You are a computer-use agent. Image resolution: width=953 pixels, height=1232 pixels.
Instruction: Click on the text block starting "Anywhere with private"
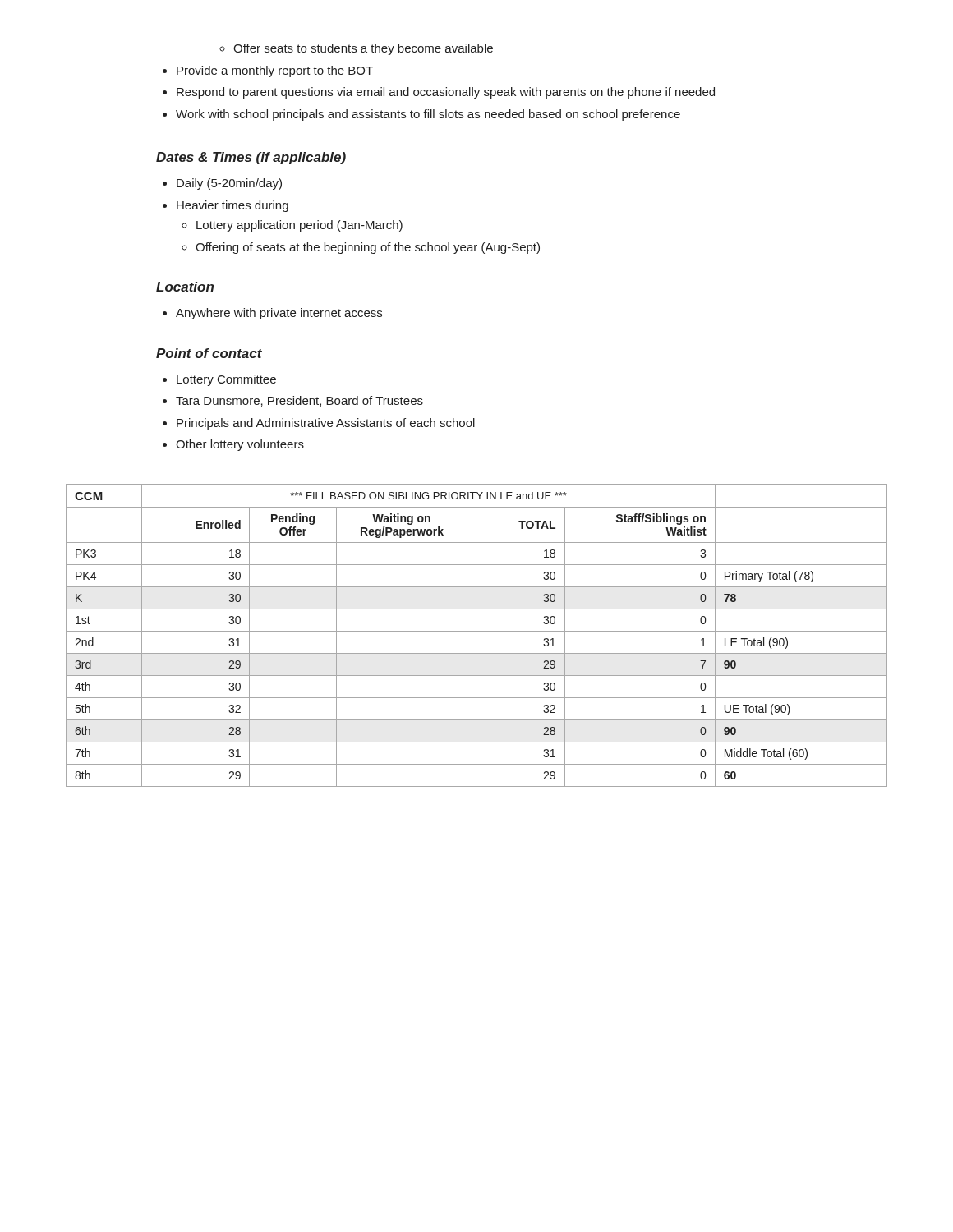[272, 314]
